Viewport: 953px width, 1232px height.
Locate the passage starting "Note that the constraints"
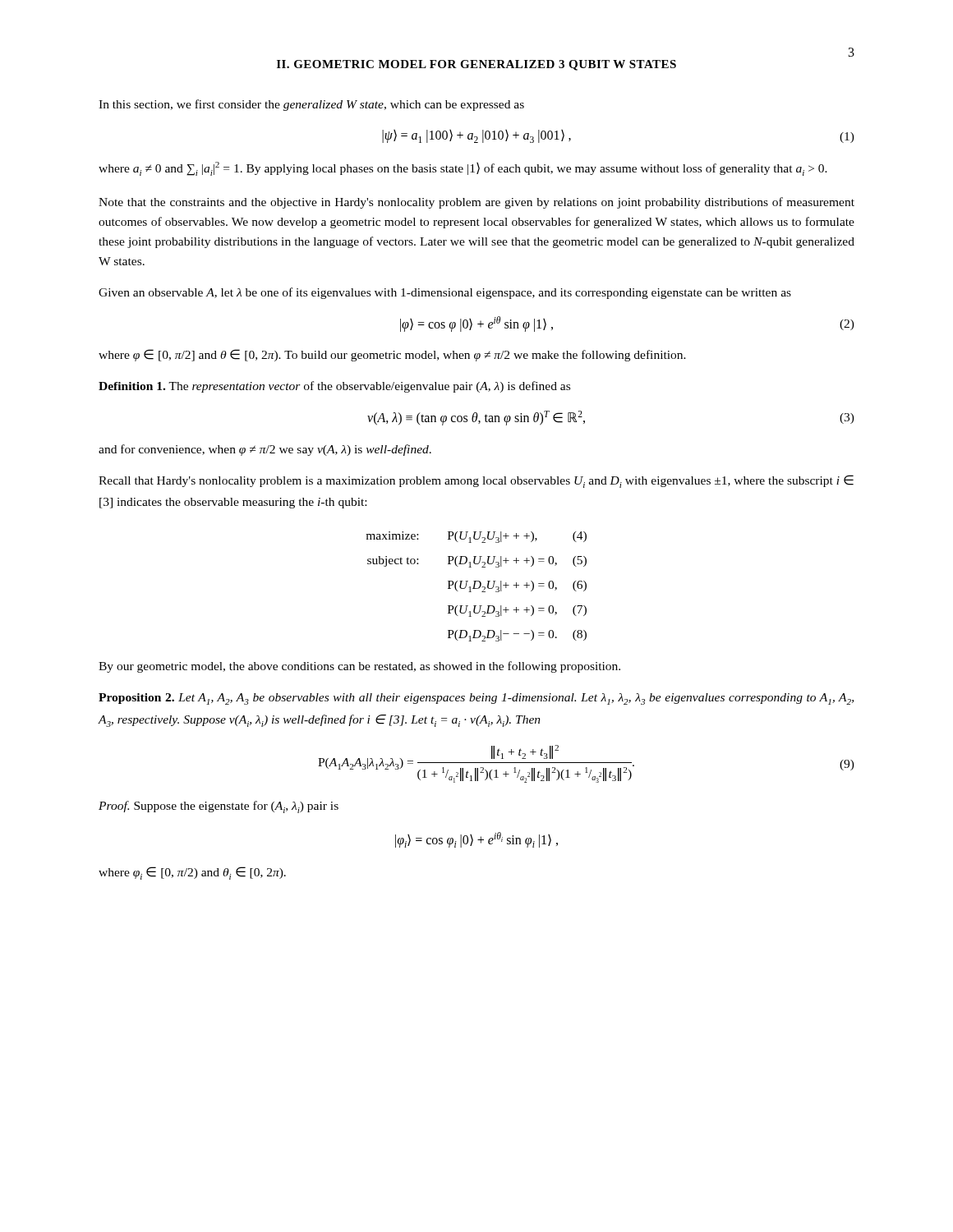tap(476, 231)
